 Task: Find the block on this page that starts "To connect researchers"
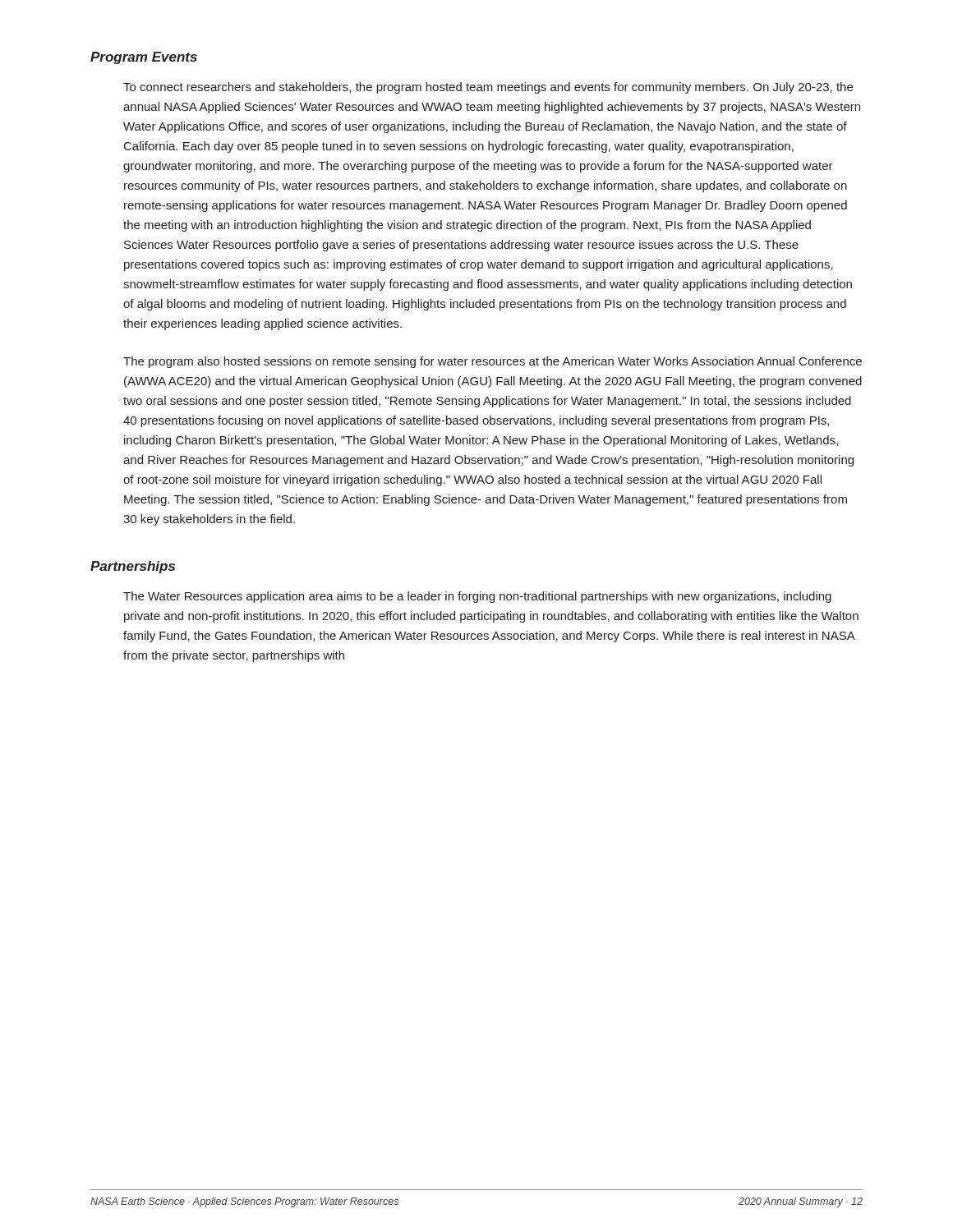pos(492,205)
